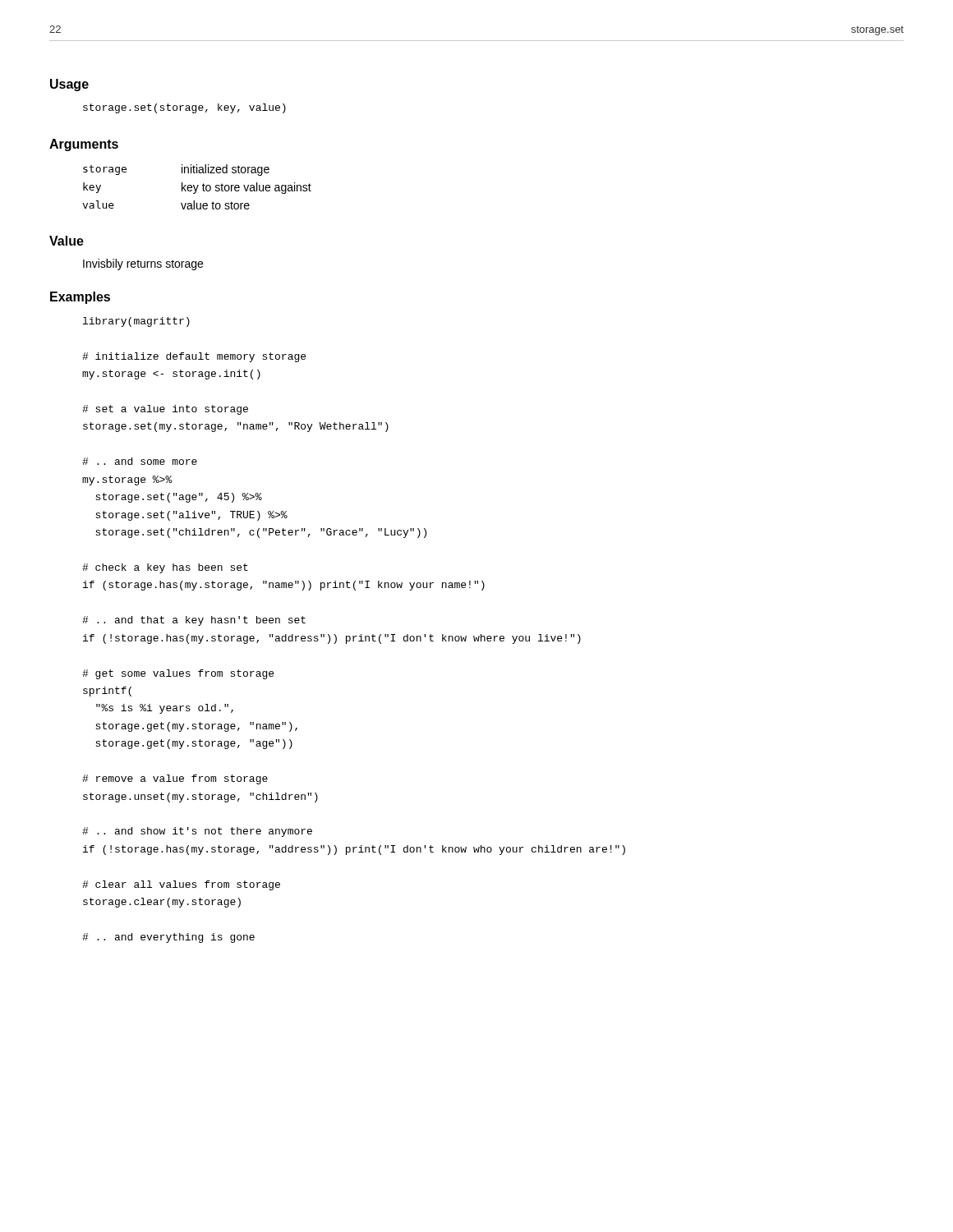
Task: Point to the passage starting "storage.set(storage, key, value)"
Action: [x=185, y=108]
